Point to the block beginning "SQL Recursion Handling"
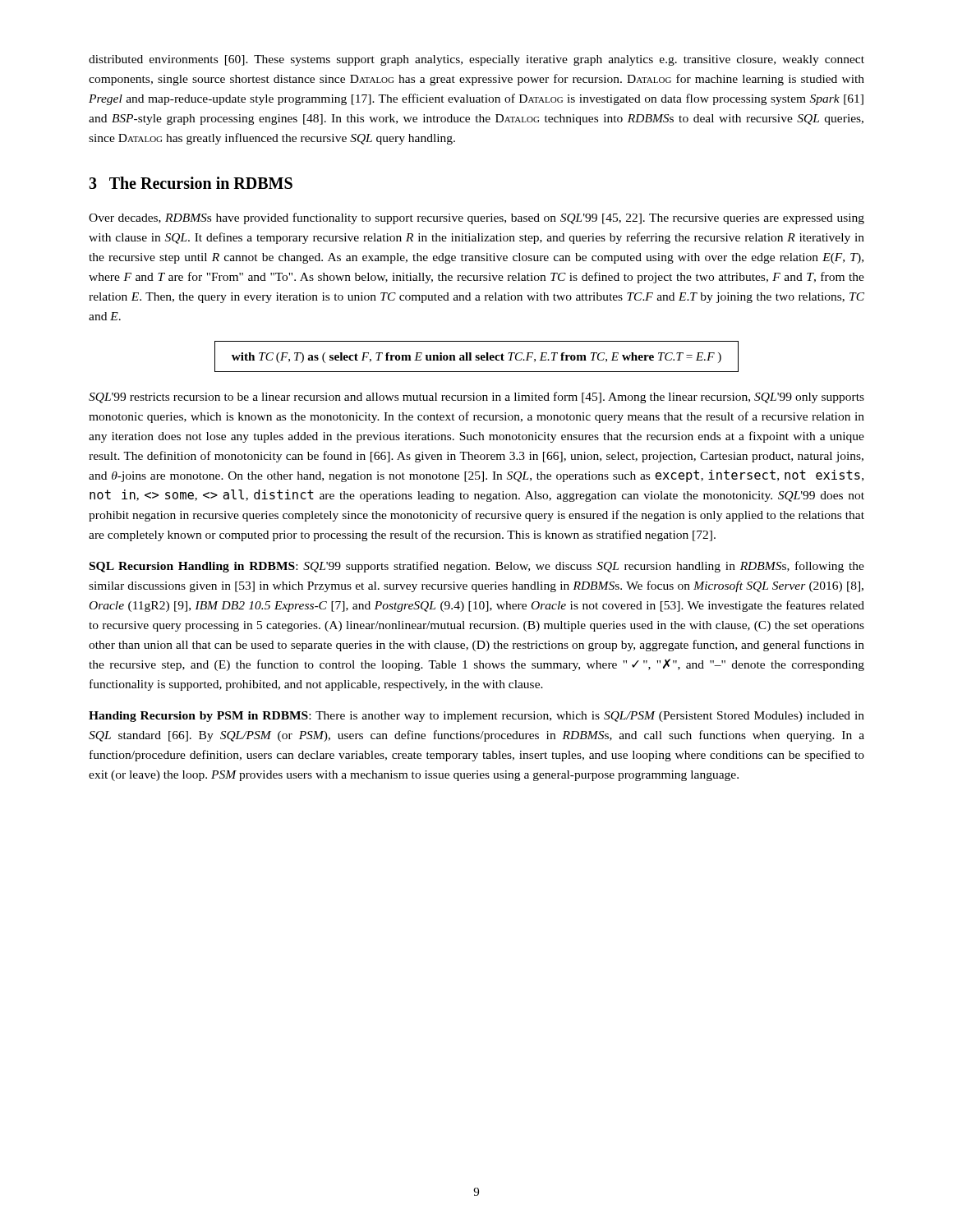This screenshot has height=1232, width=953. [476, 625]
